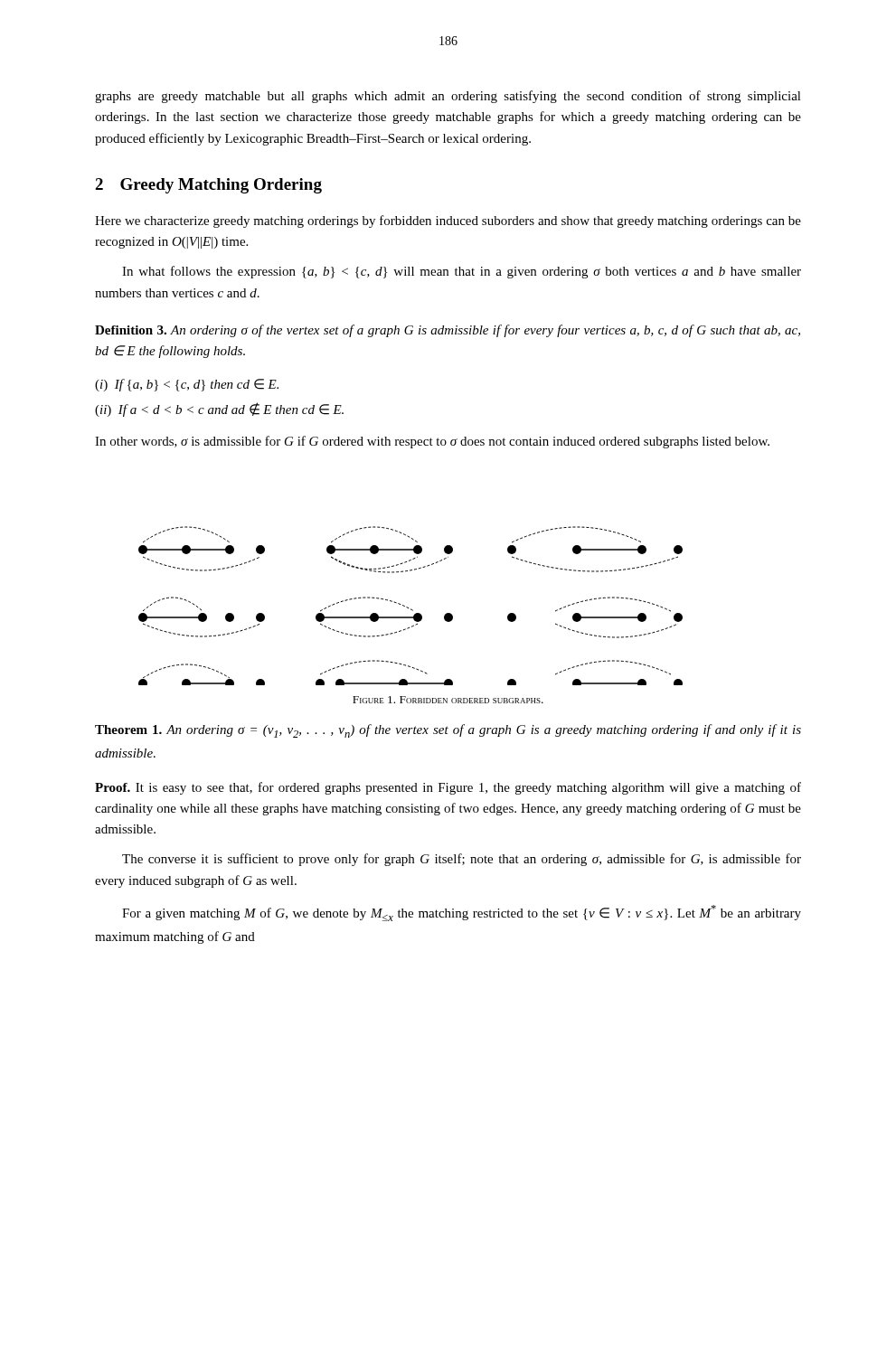Locate the text block containing "Theorem 1. An"
This screenshot has width=896, height=1356.
pyautogui.click(x=448, y=741)
